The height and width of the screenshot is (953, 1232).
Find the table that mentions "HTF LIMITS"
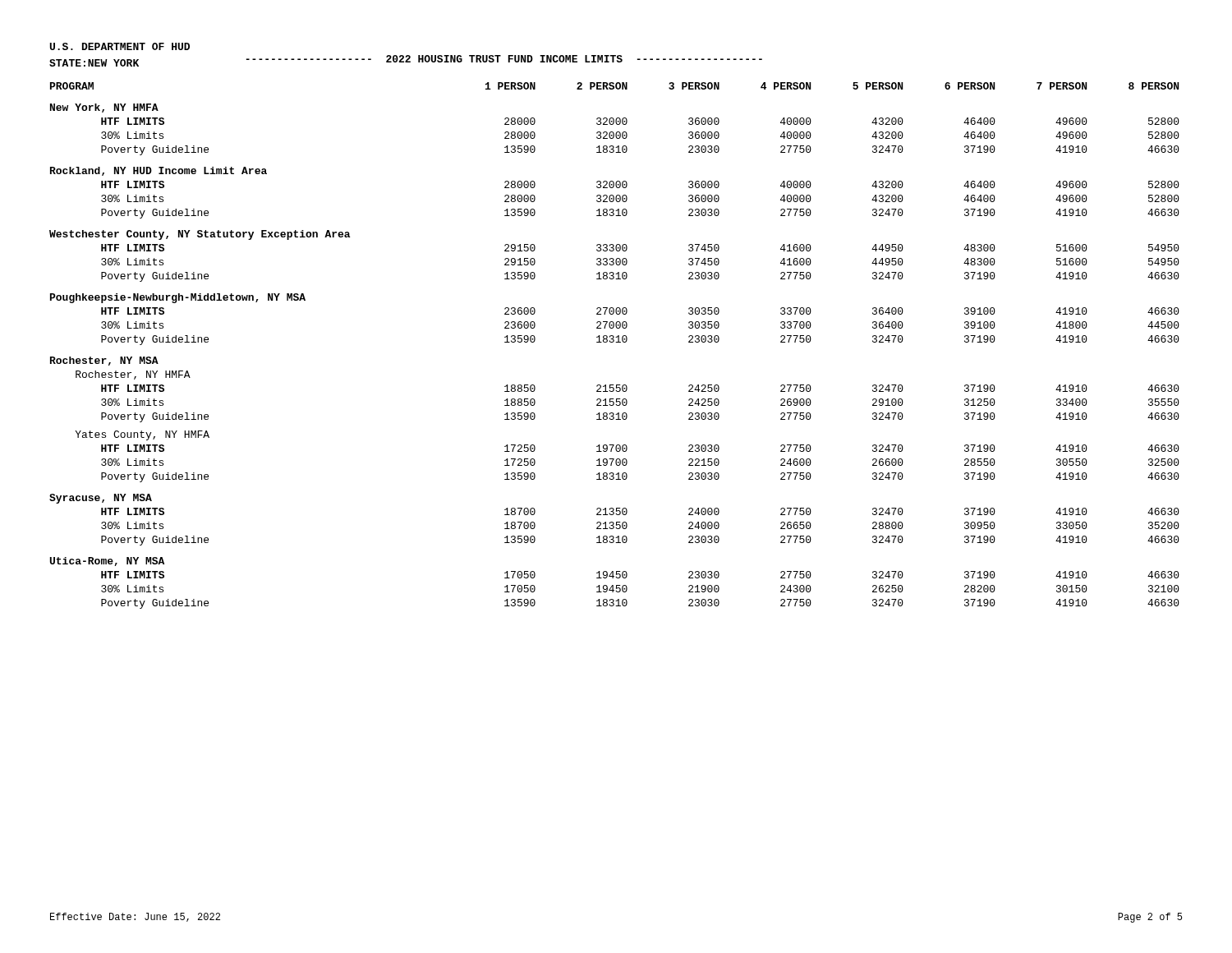[616, 345]
